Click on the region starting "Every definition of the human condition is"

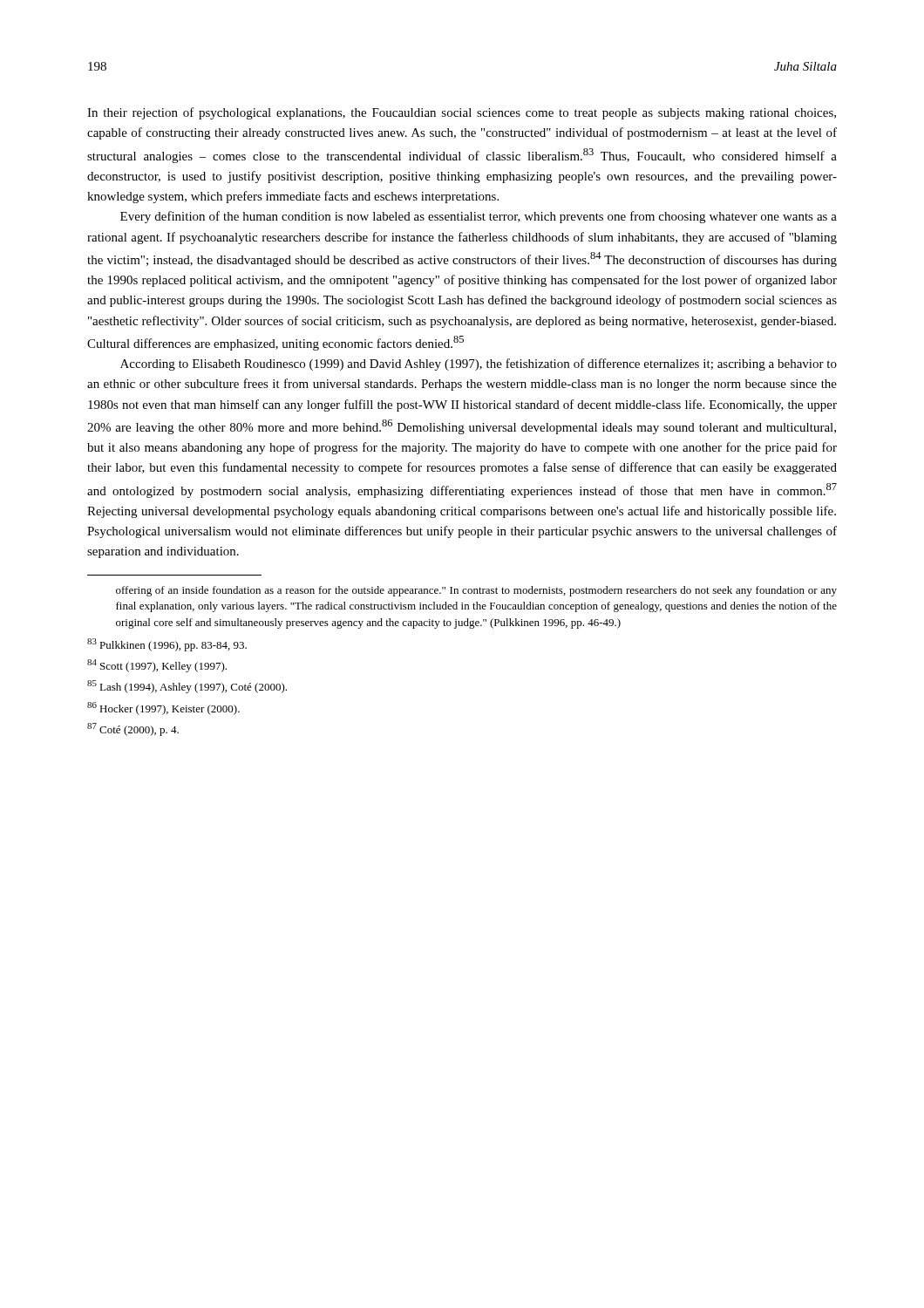(462, 281)
